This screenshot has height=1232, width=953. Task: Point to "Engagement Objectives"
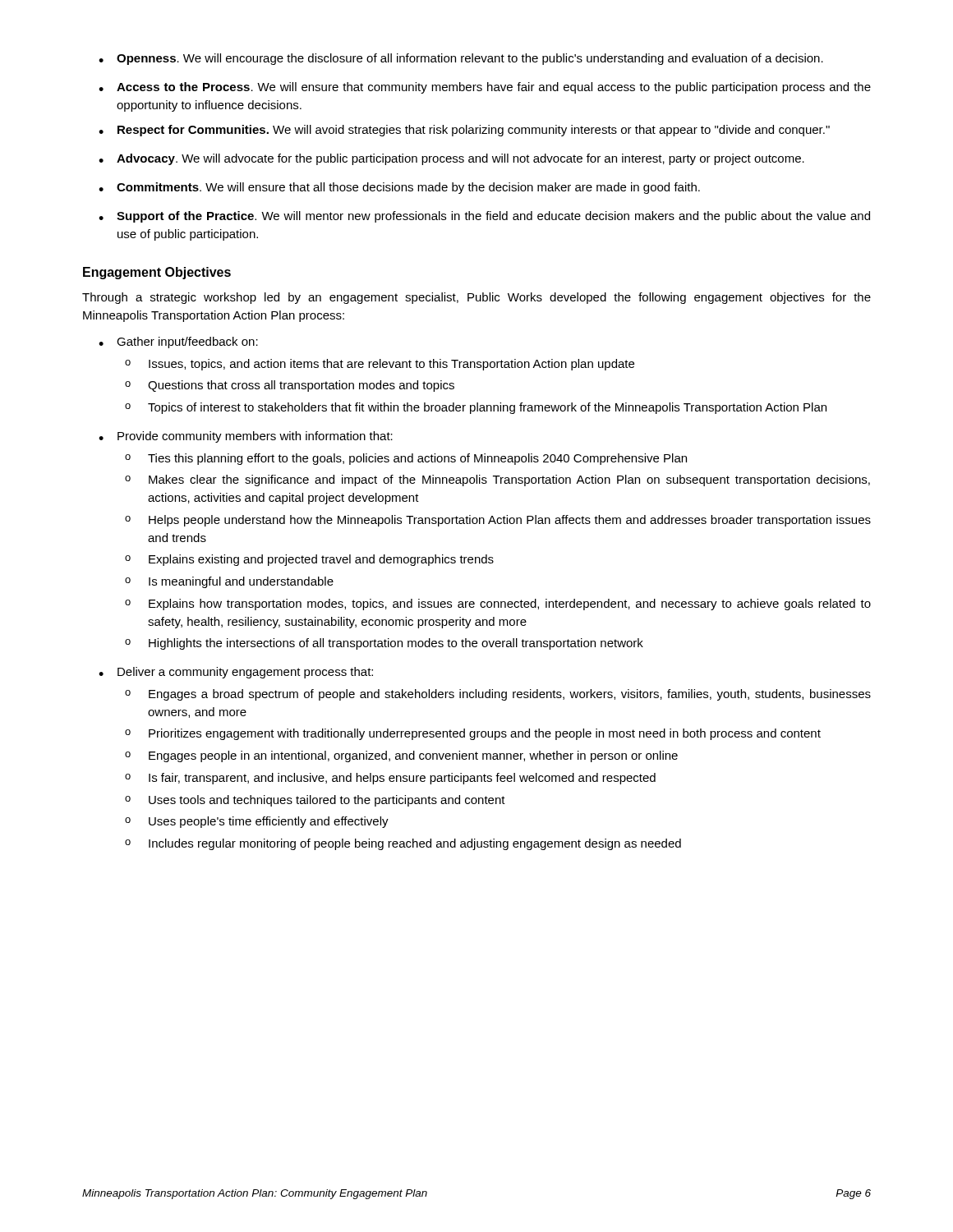pos(157,273)
